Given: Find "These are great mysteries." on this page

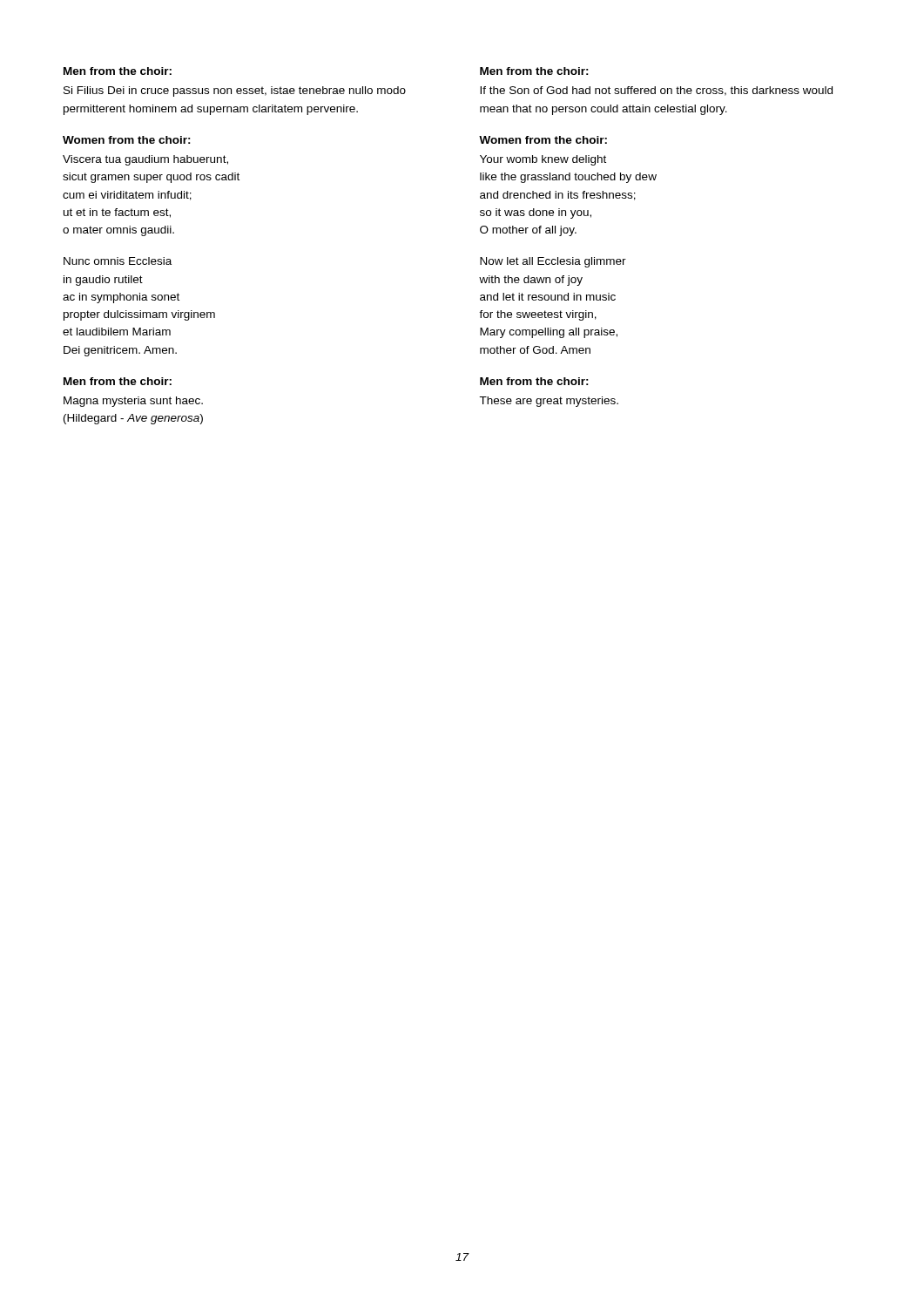Looking at the screenshot, I should coord(549,400).
